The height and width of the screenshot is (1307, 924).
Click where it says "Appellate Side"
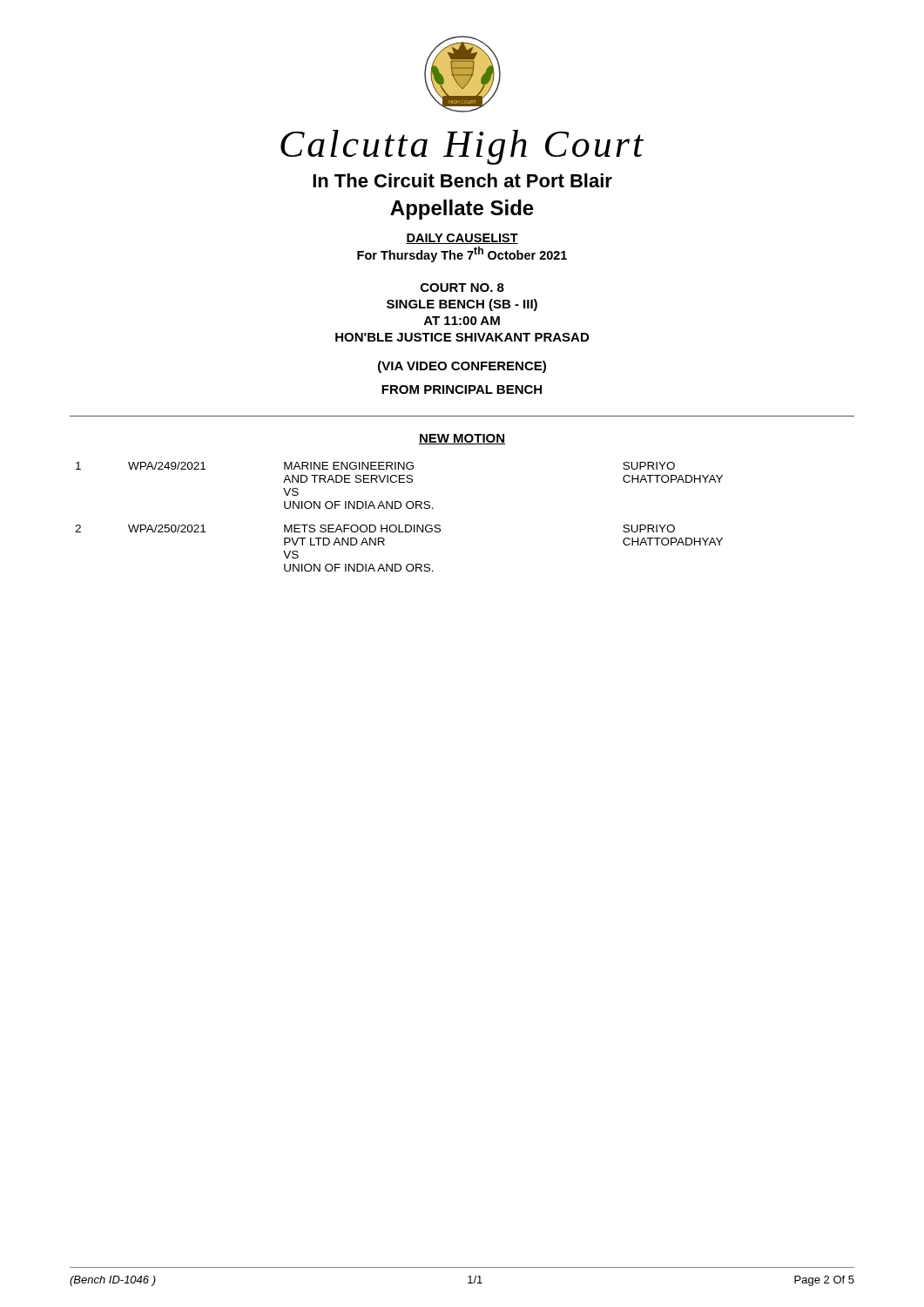462,208
